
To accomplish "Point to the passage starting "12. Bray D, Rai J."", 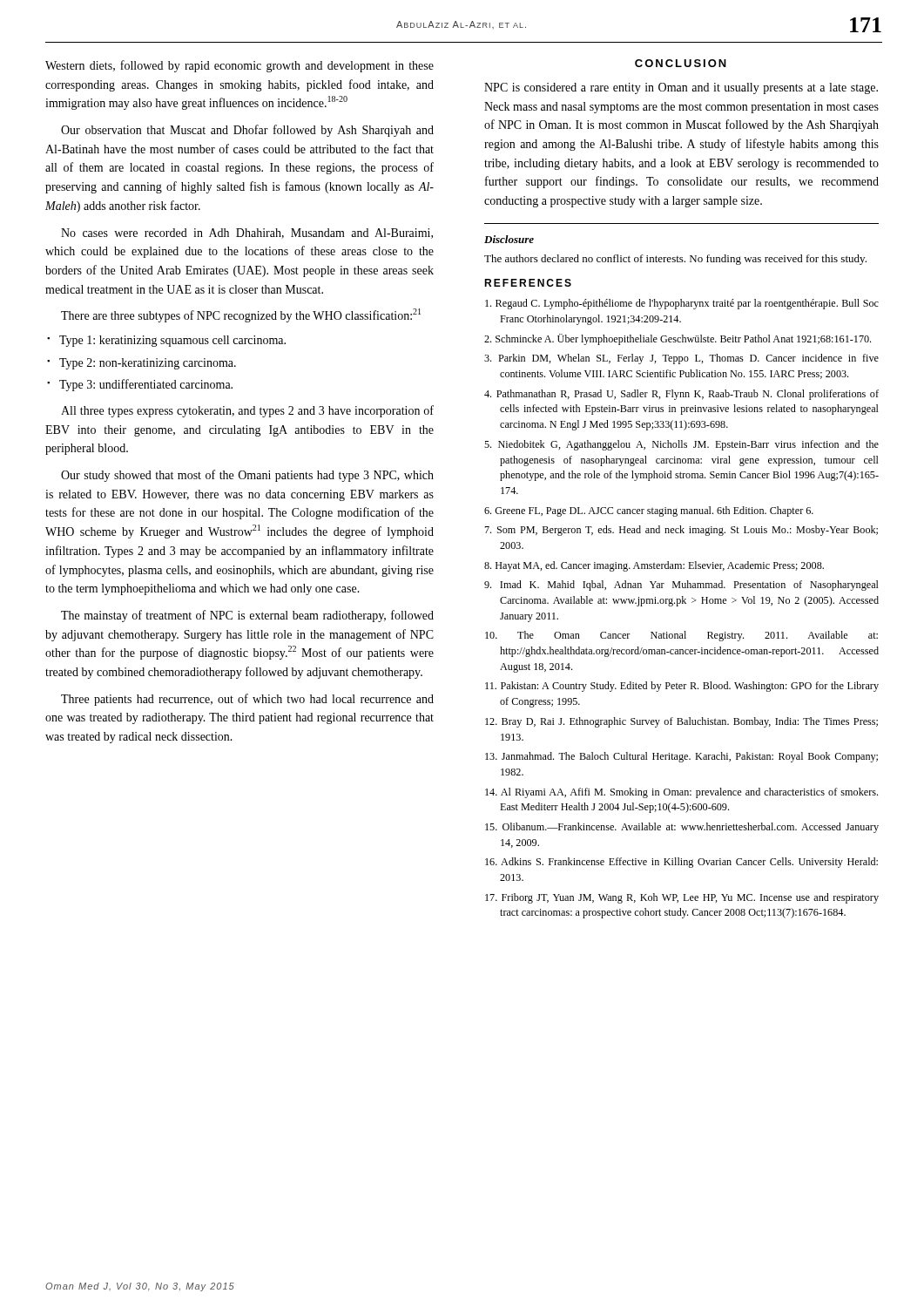I will tap(681, 729).
